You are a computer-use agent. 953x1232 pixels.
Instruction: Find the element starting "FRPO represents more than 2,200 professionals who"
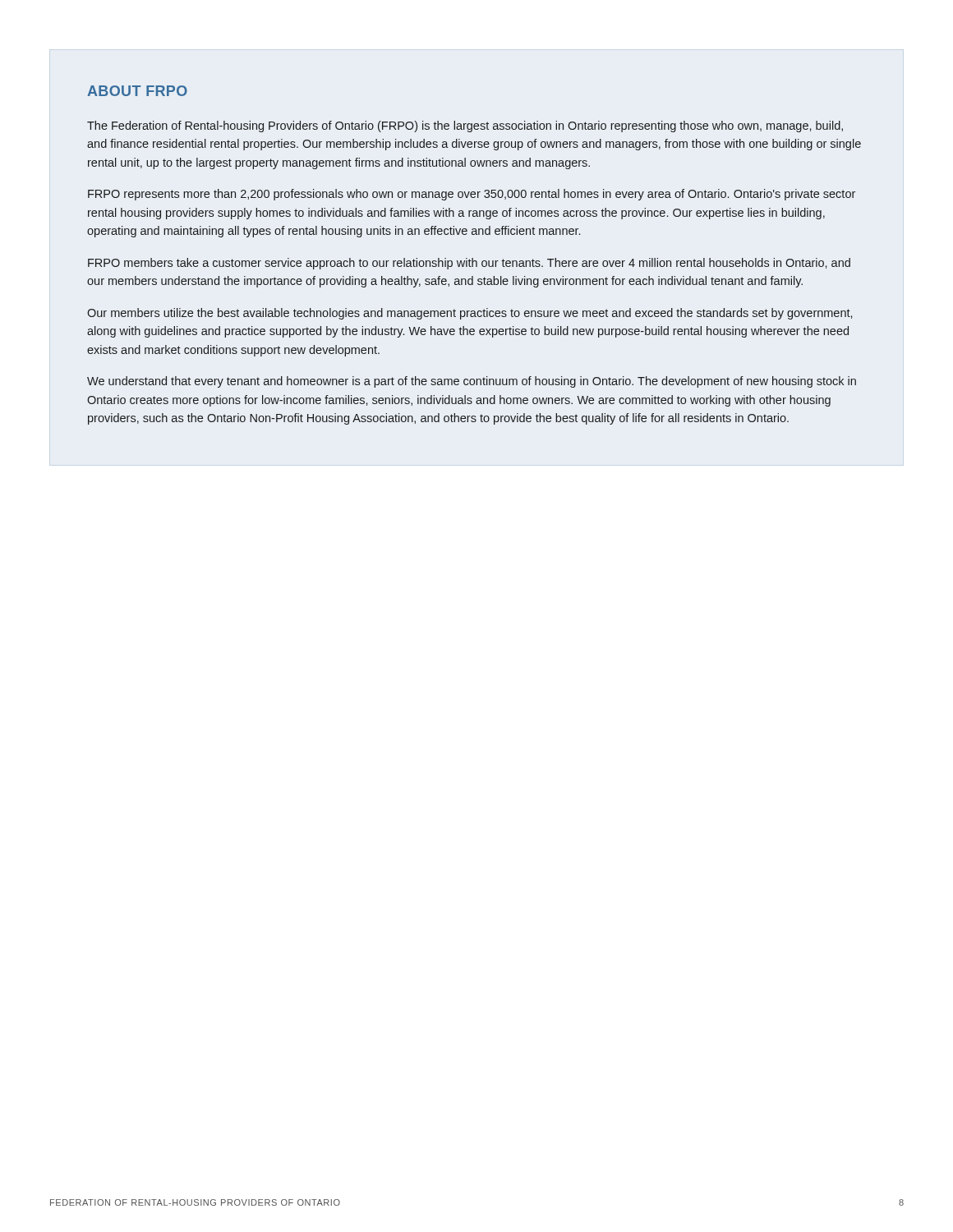point(471,213)
